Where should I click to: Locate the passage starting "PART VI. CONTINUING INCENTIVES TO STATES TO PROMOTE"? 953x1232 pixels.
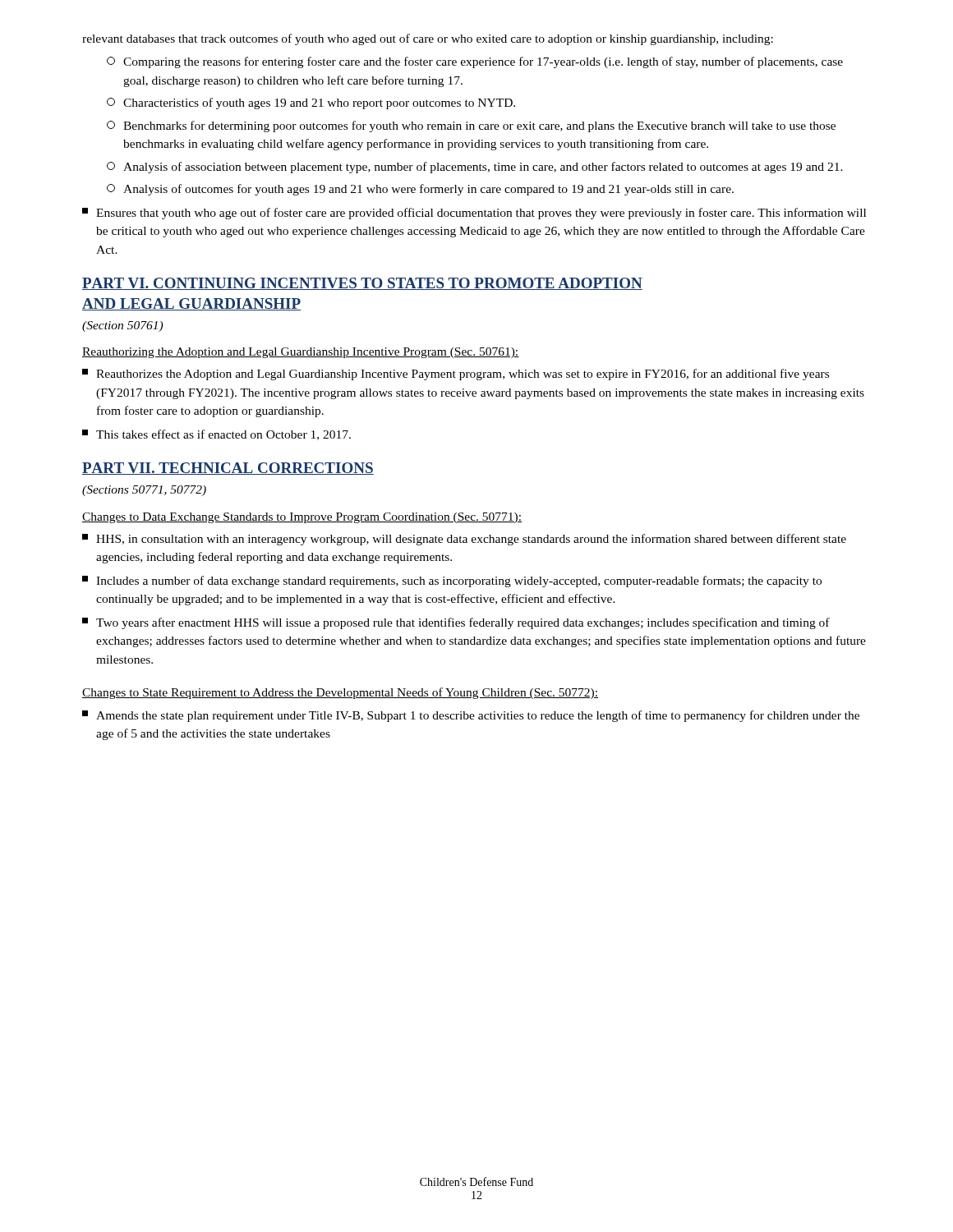(476, 294)
